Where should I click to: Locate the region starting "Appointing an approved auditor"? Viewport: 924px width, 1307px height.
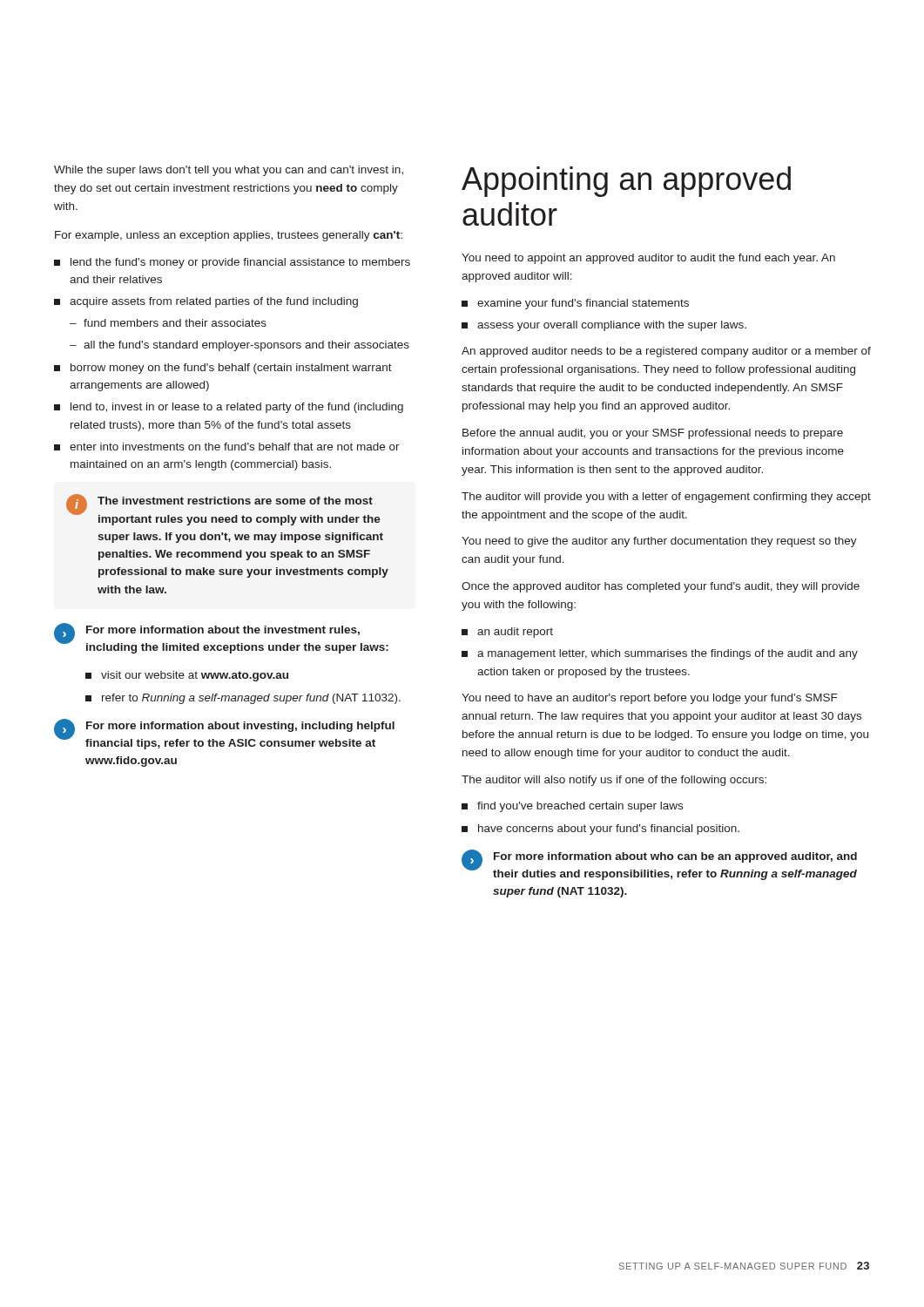[666, 197]
